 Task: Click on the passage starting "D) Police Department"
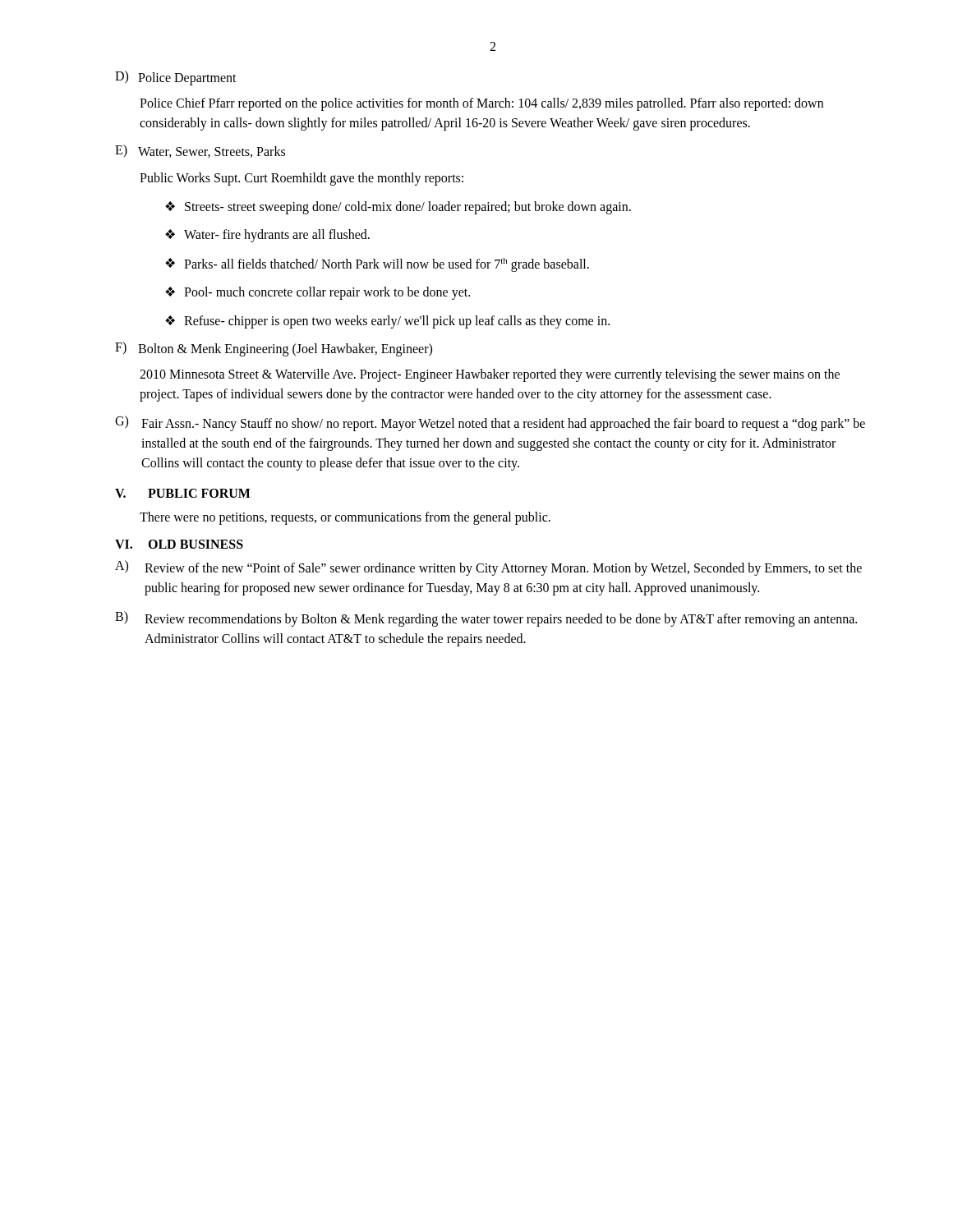click(x=176, y=78)
